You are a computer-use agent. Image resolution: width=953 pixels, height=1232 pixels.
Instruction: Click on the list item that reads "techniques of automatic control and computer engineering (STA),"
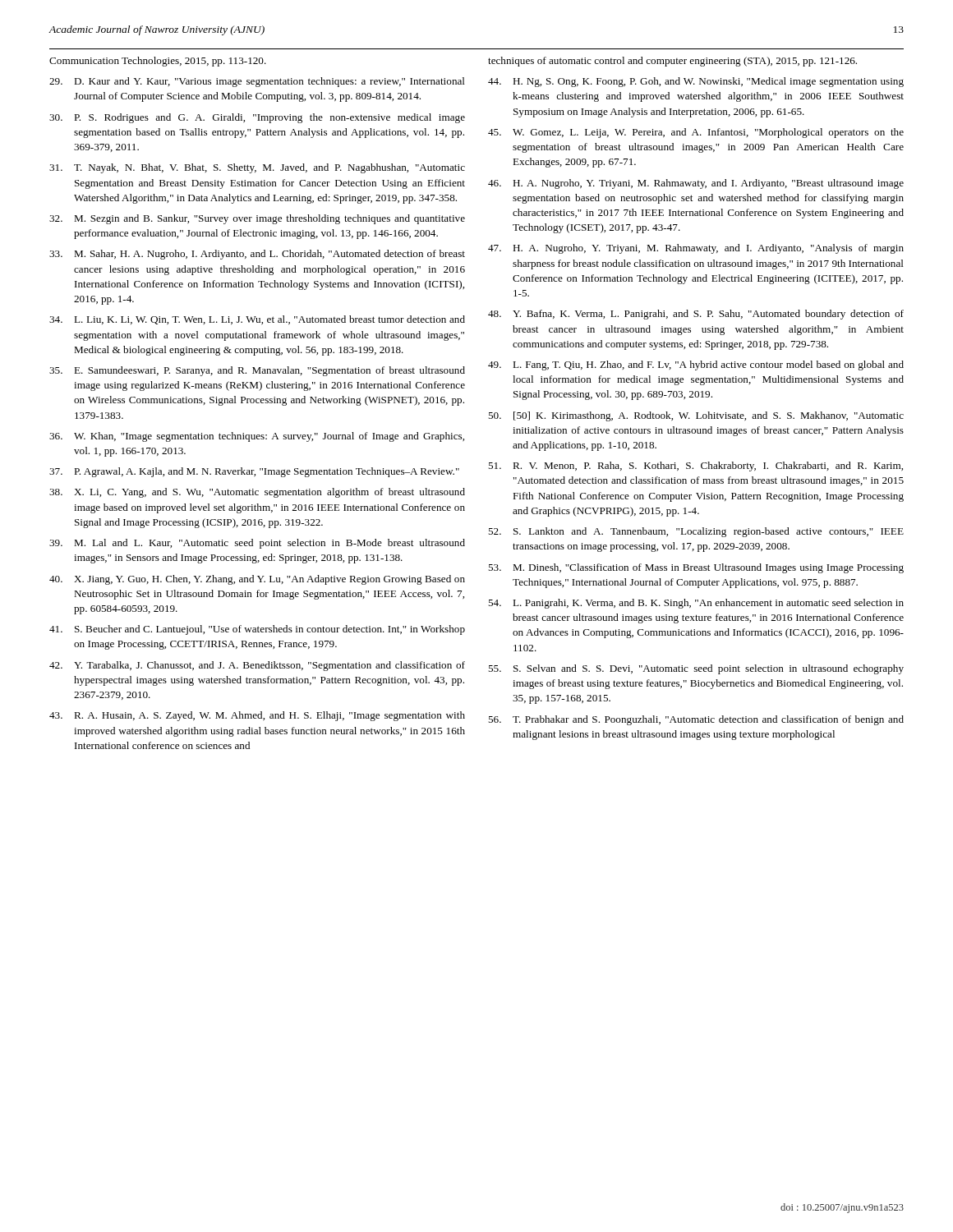point(696,61)
